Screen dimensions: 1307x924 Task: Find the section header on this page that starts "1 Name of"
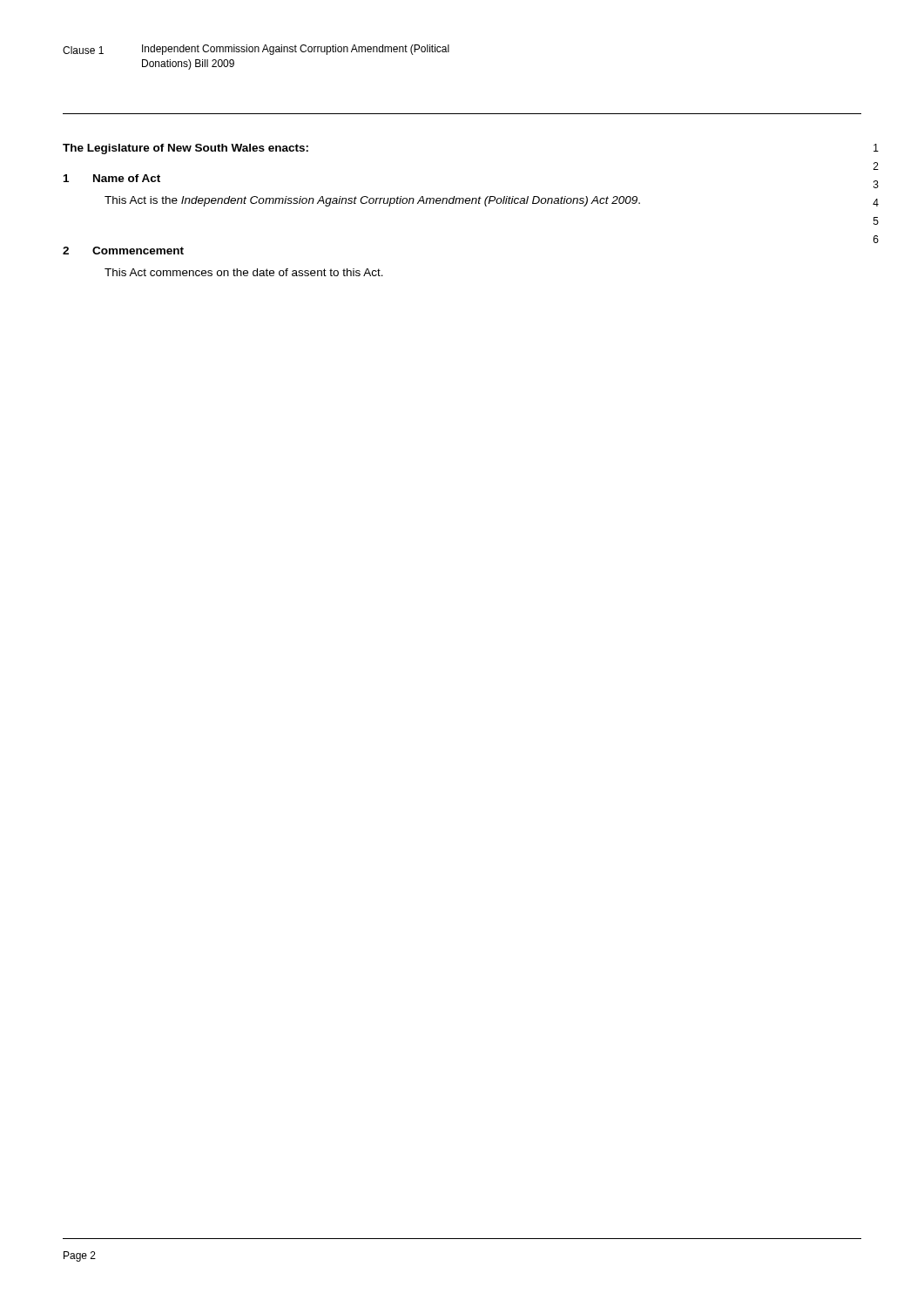click(x=112, y=179)
